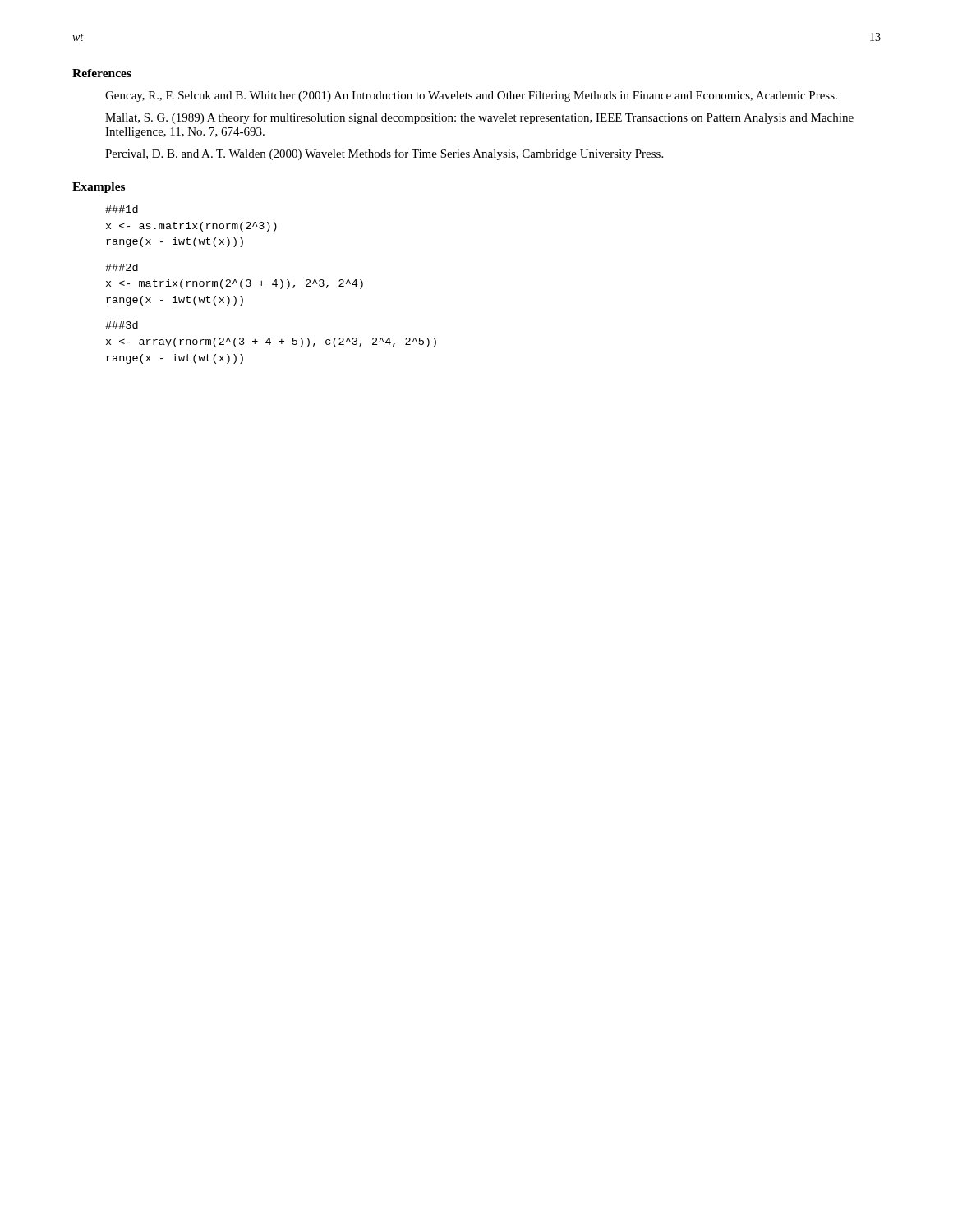Click on the text block starting "1d x <- as.matrix(rnorm(2^3)) range(x - iwt(wt(x)))"
953x1232 pixels.
click(122, 209)
